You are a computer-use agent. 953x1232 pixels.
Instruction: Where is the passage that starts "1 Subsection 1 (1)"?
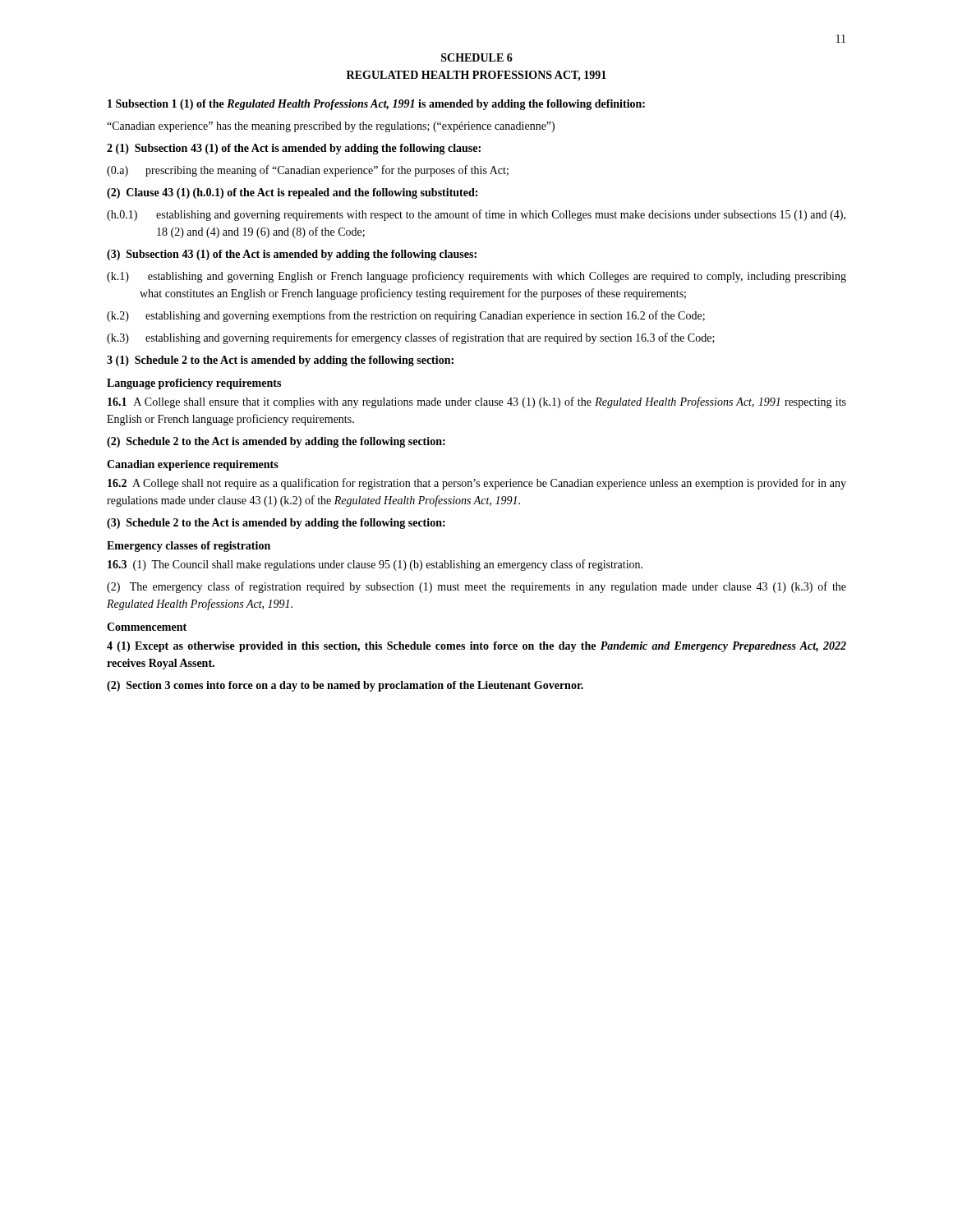click(x=376, y=104)
